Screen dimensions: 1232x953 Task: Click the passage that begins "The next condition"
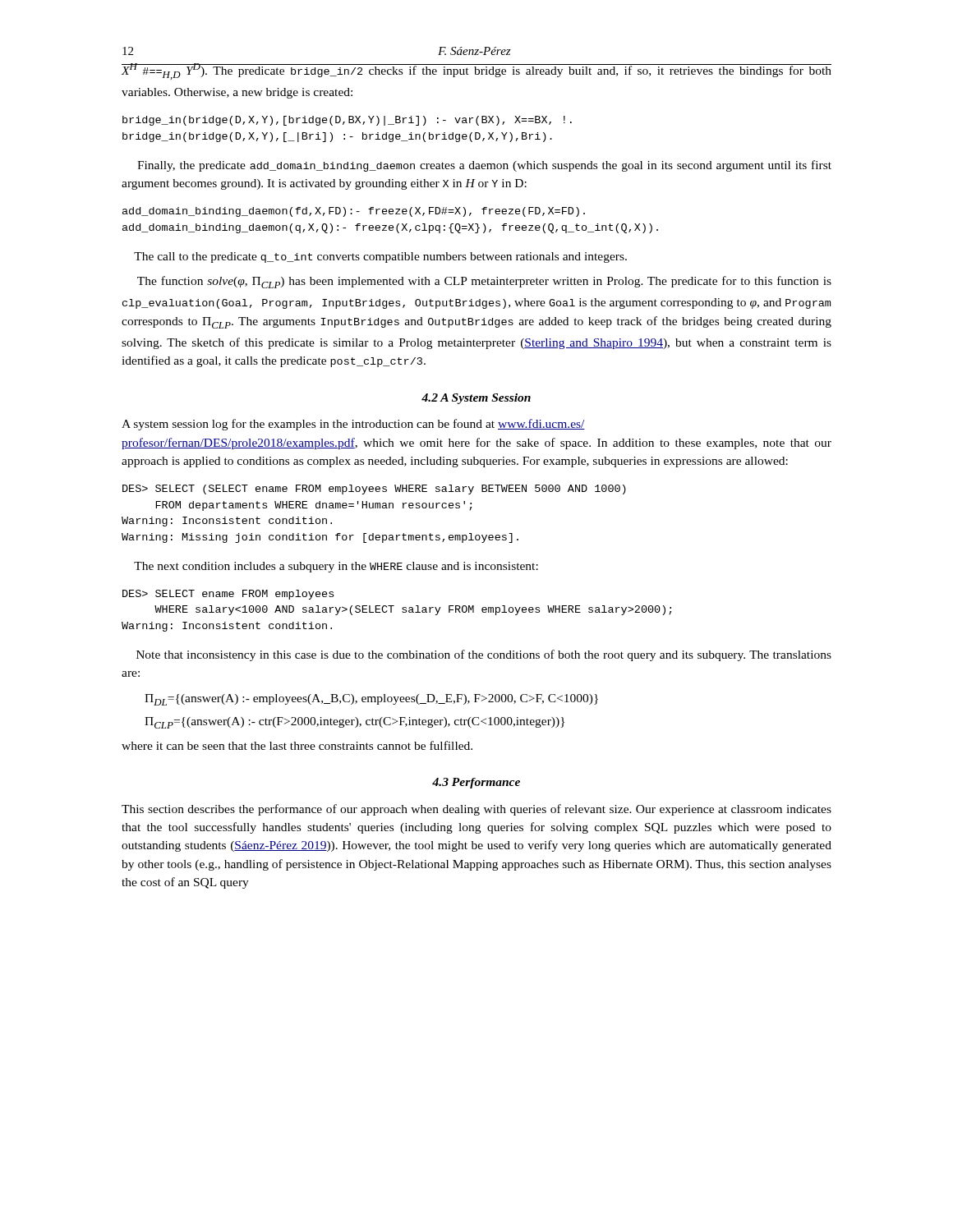[476, 566]
